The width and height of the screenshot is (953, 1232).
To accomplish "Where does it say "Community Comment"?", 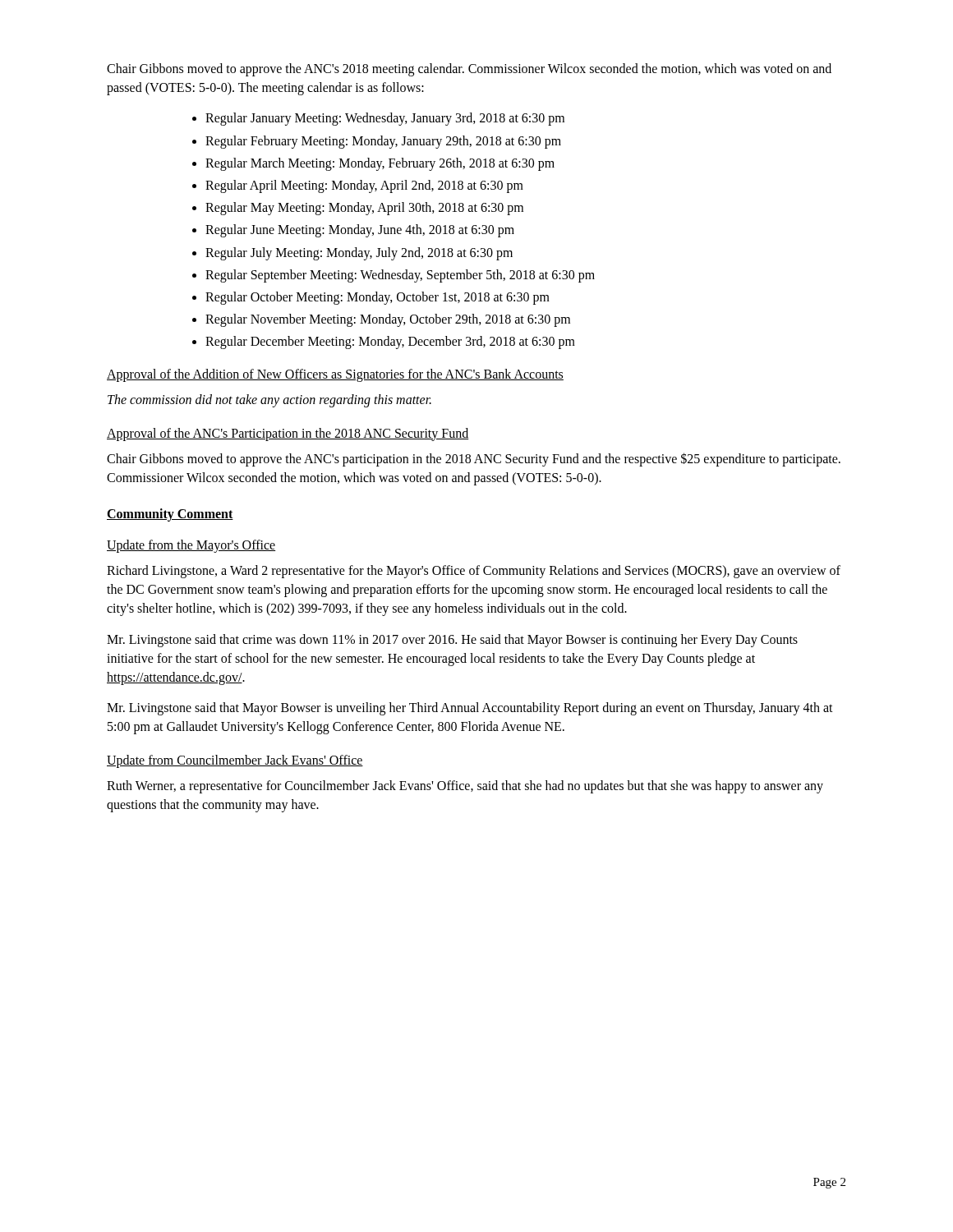I will click(170, 515).
